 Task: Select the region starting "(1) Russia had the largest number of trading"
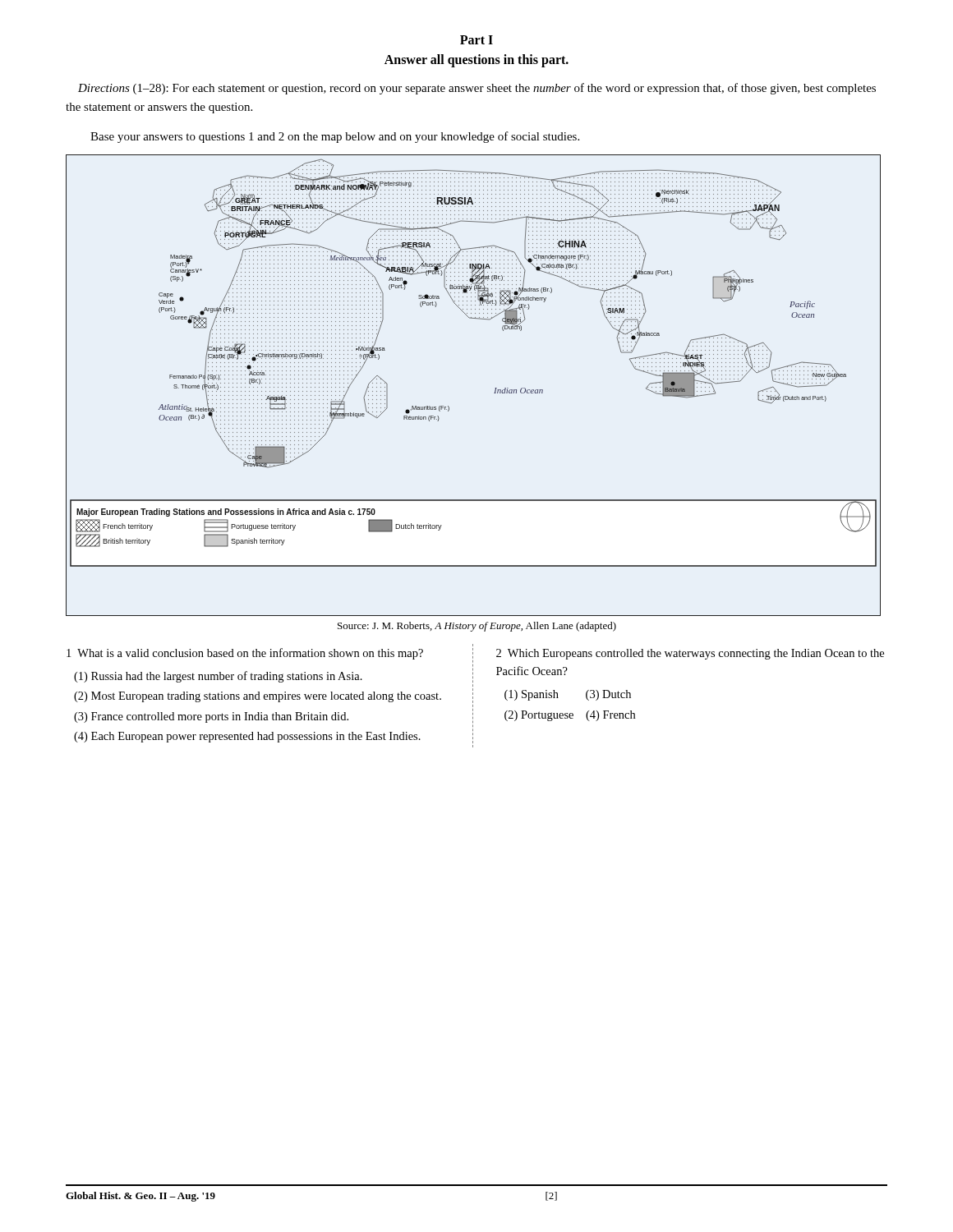pos(218,676)
